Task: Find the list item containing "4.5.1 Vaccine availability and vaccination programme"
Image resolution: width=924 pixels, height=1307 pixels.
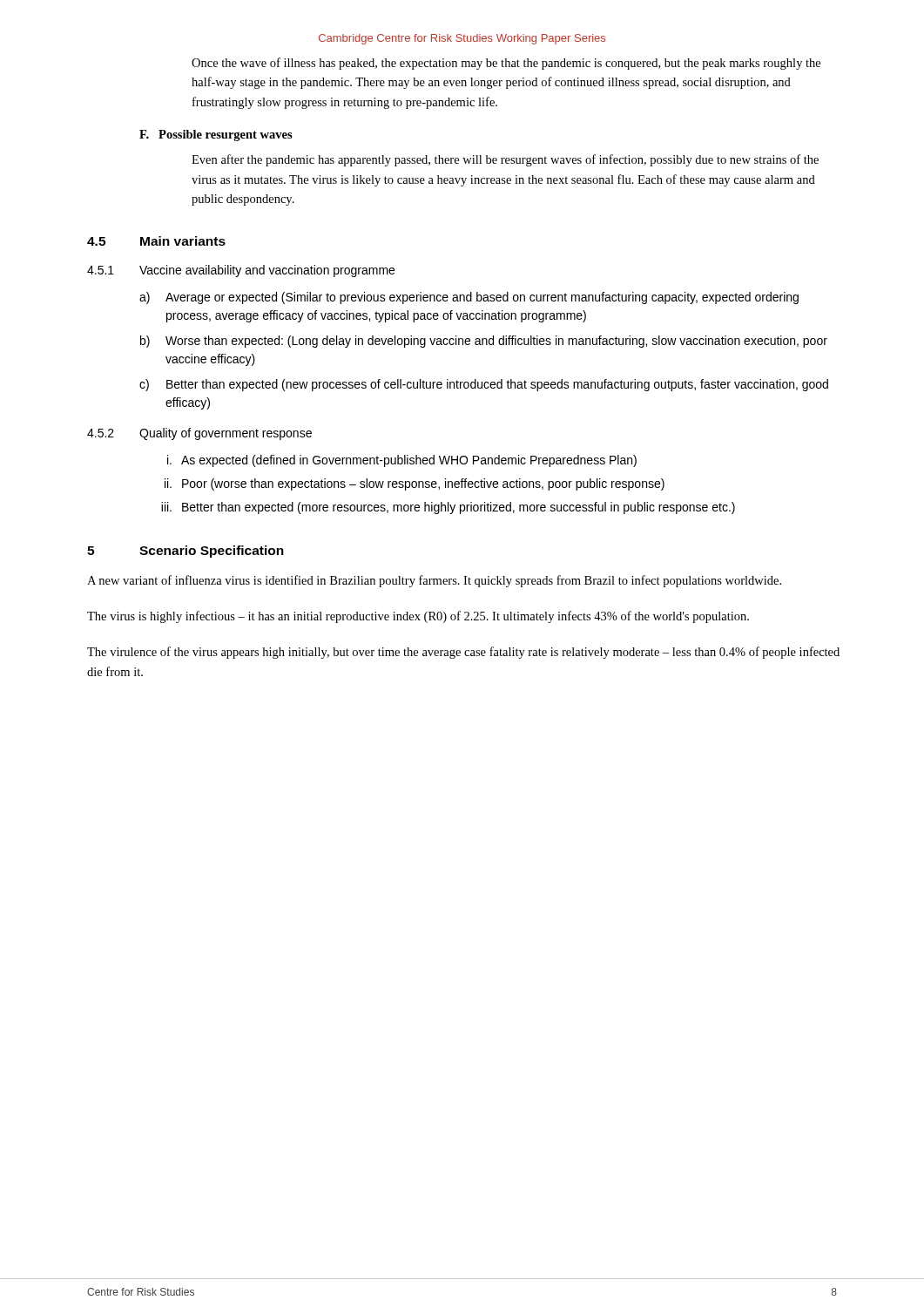Action: point(241,270)
